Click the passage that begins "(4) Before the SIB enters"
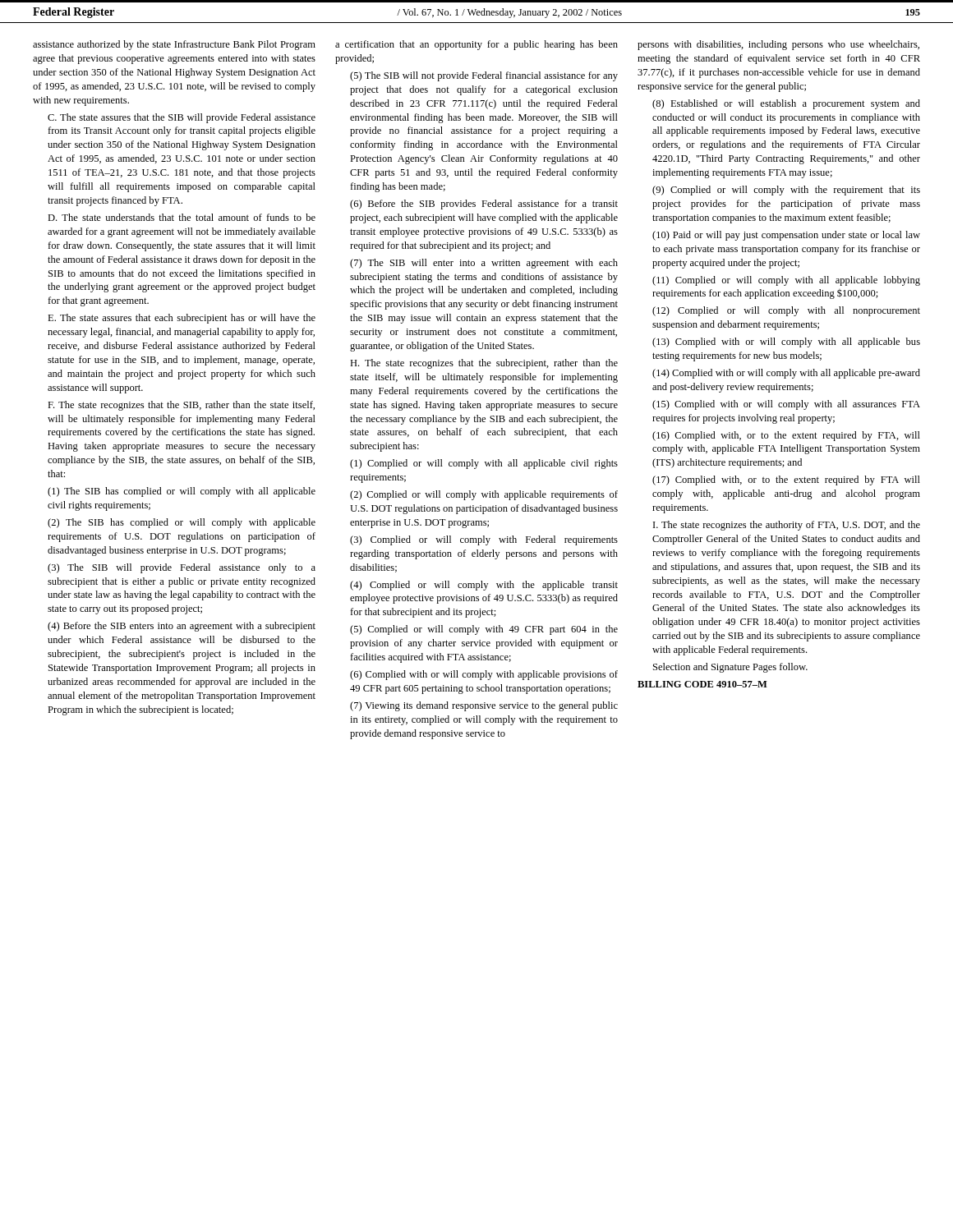Image resolution: width=953 pixels, height=1232 pixels. click(182, 668)
